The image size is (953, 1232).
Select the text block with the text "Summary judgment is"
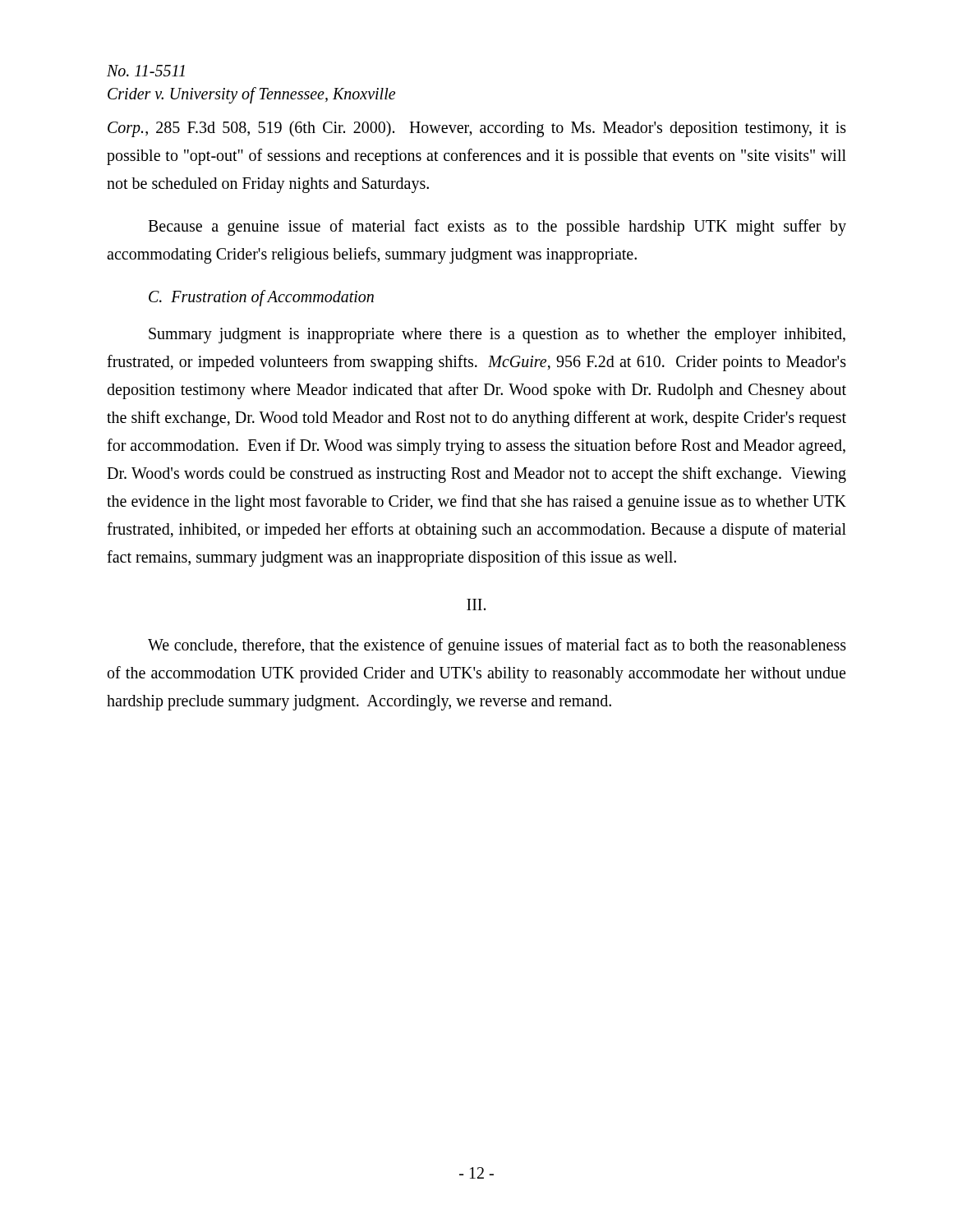click(476, 445)
